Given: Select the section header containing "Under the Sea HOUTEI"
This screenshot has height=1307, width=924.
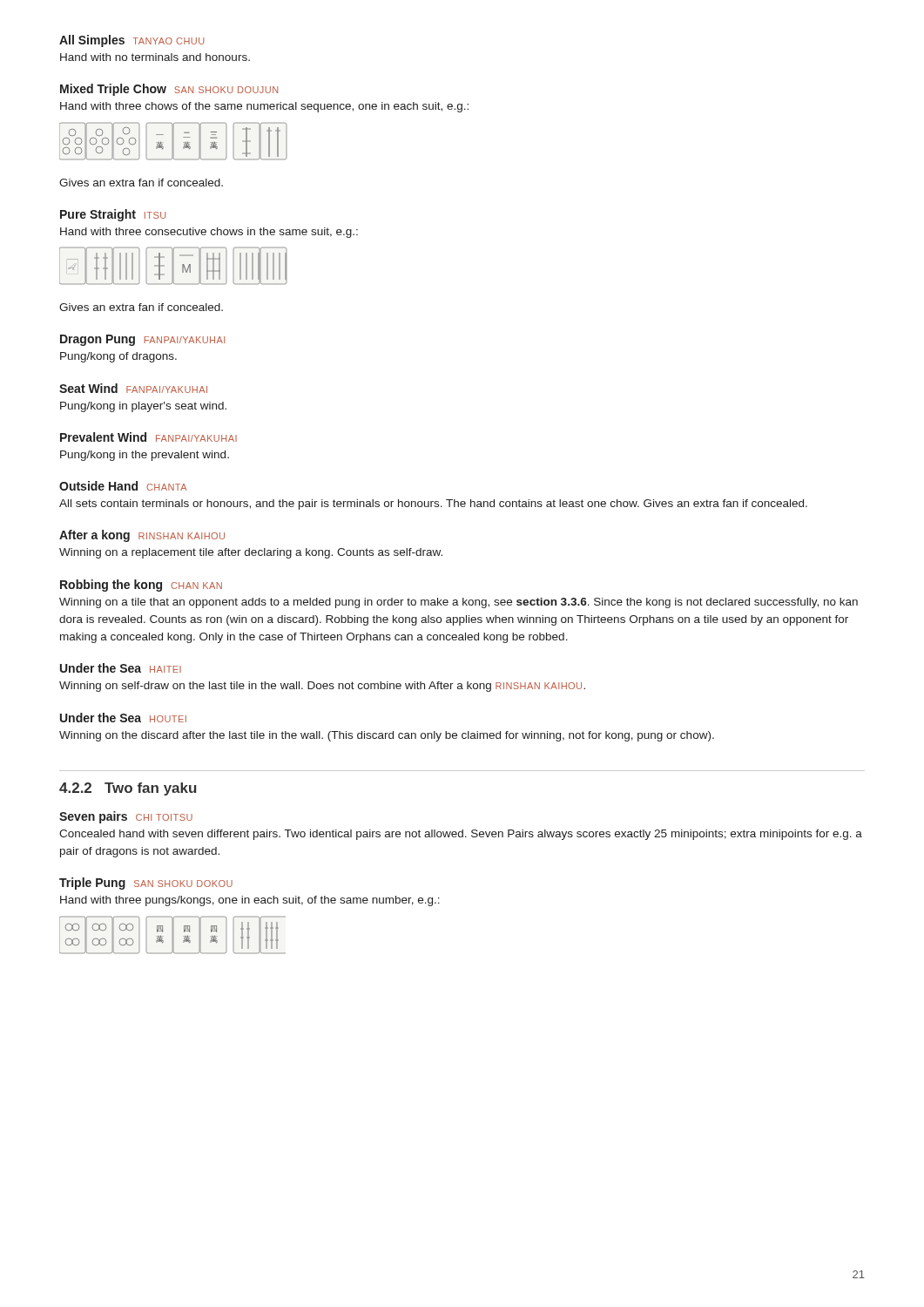Looking at the screenshot, I should [123, 718].
